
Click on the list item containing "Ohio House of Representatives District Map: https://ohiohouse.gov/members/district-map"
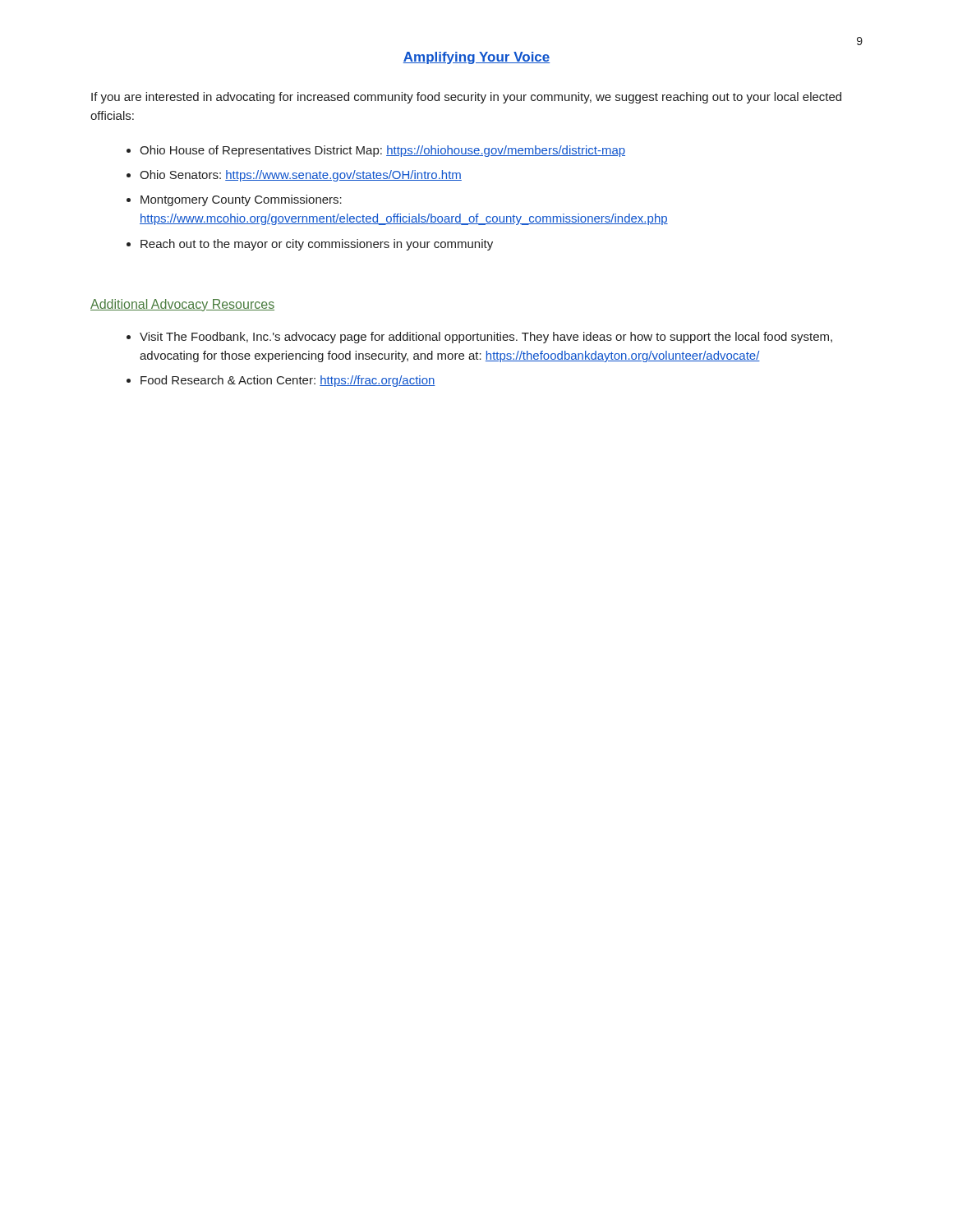(382, 150)
